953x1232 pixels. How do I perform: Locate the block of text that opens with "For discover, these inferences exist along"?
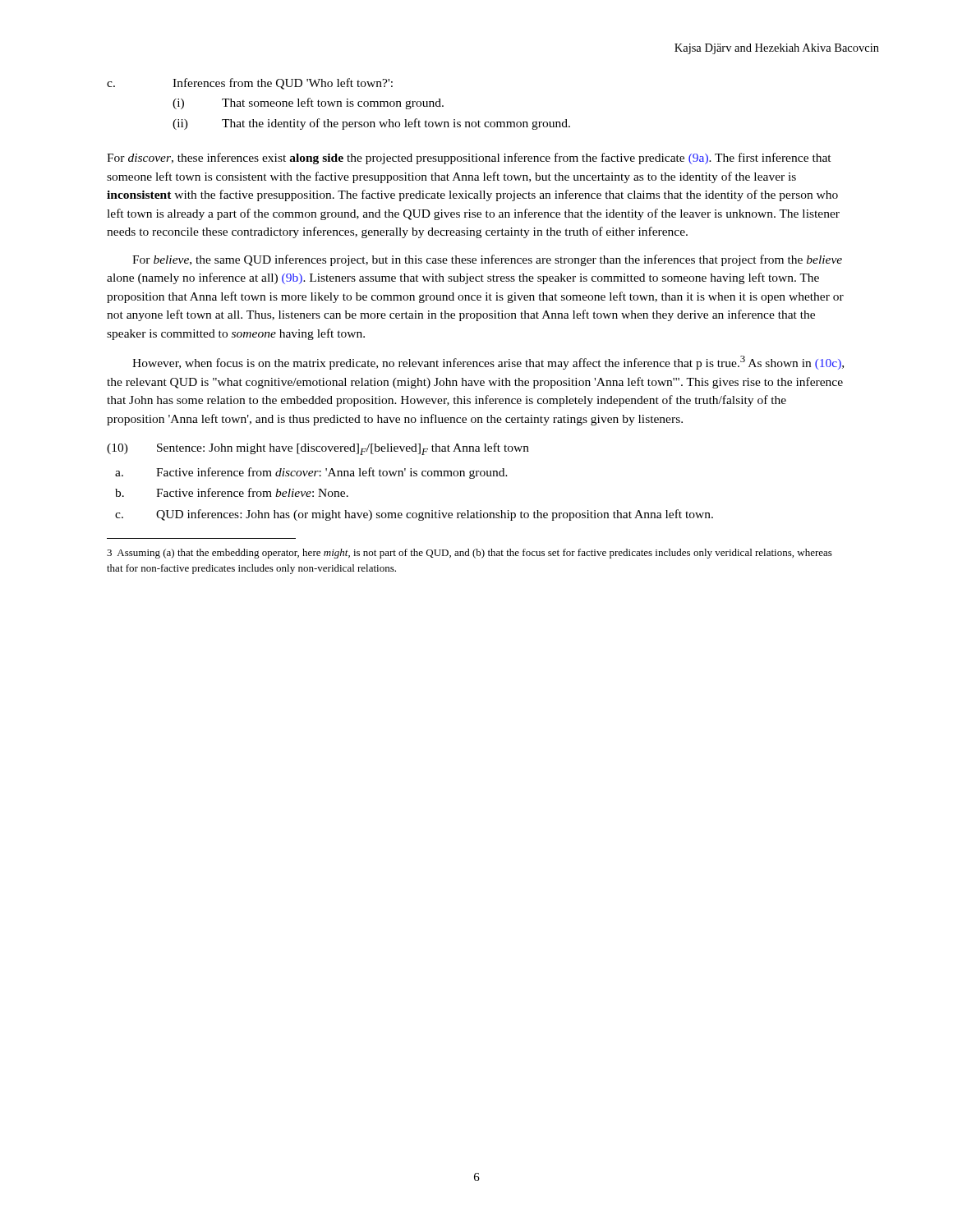click(x=473, y=195)
